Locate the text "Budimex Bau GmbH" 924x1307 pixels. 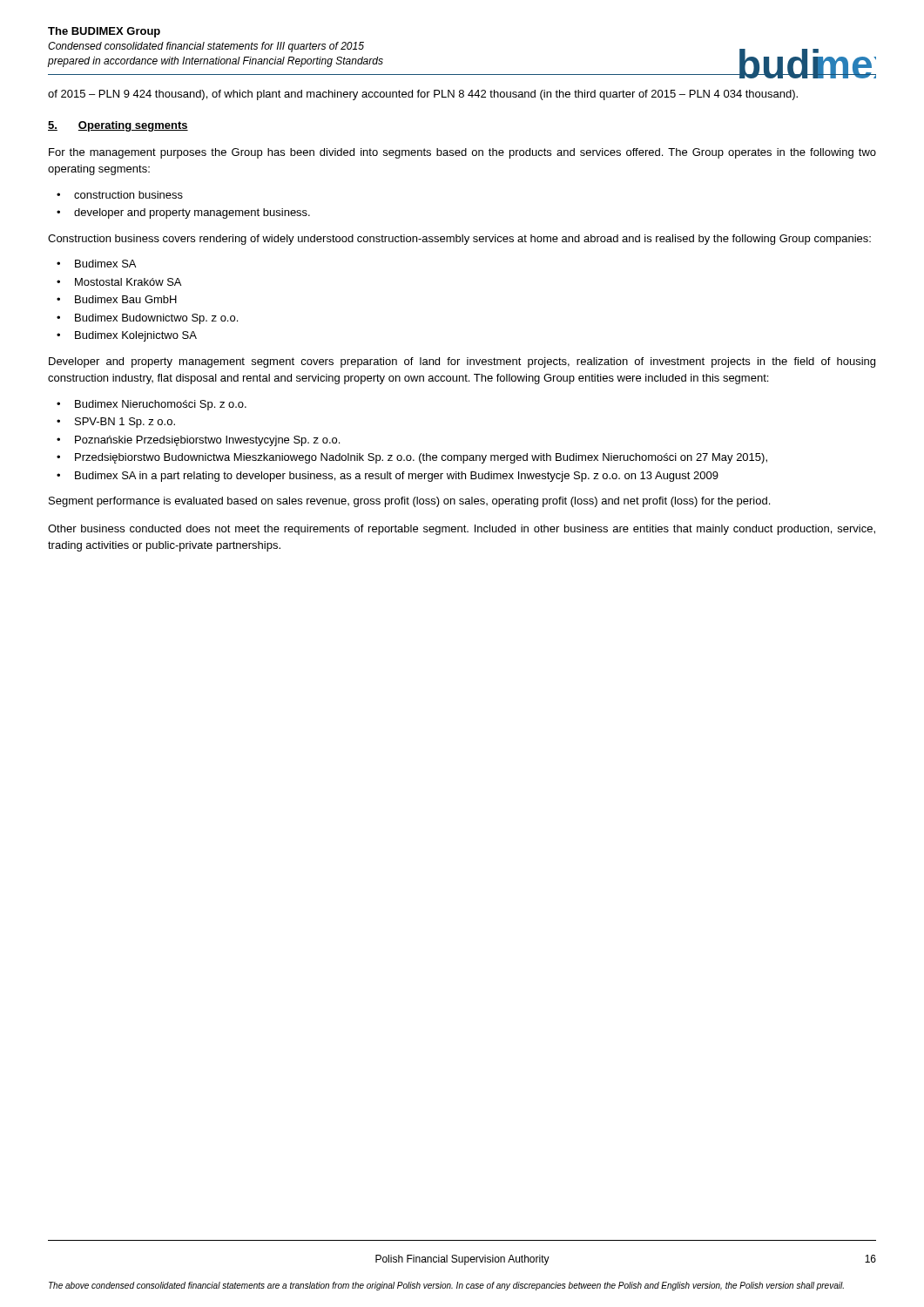(126, 299)
